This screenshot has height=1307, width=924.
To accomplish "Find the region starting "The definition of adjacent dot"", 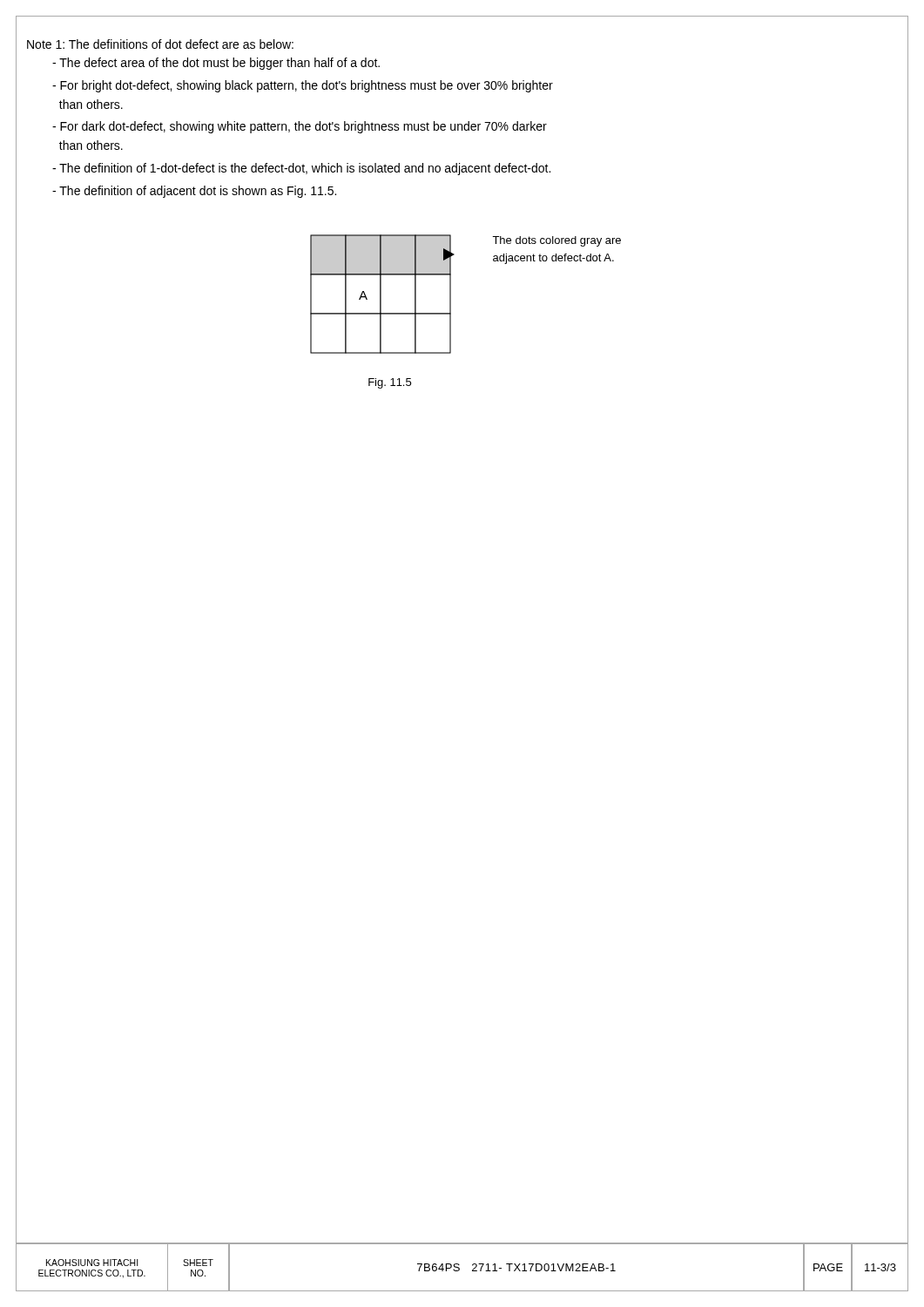I will (195, 190).
